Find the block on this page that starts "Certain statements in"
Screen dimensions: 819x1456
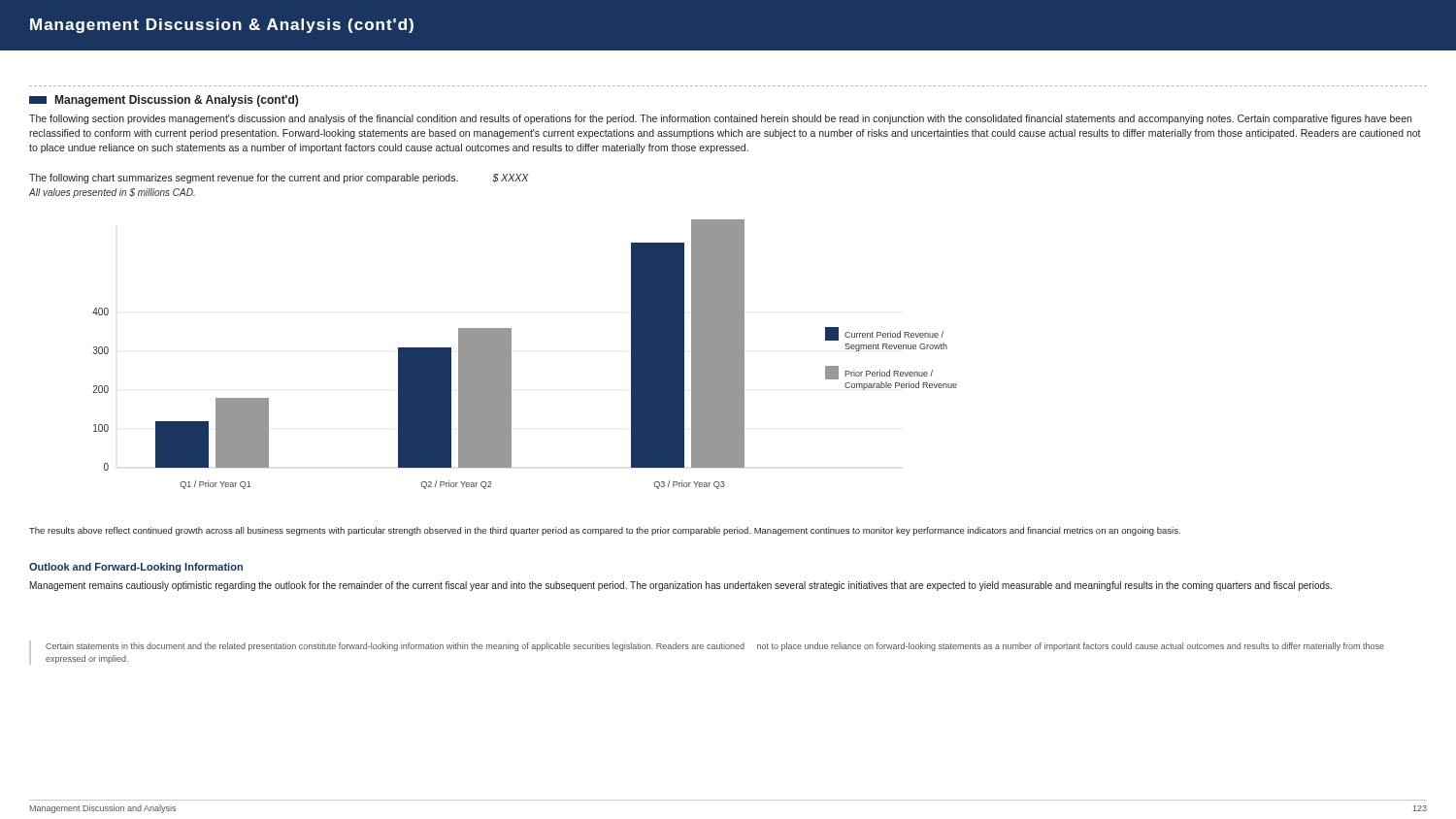pyautogui.click(x=715, y=652)
